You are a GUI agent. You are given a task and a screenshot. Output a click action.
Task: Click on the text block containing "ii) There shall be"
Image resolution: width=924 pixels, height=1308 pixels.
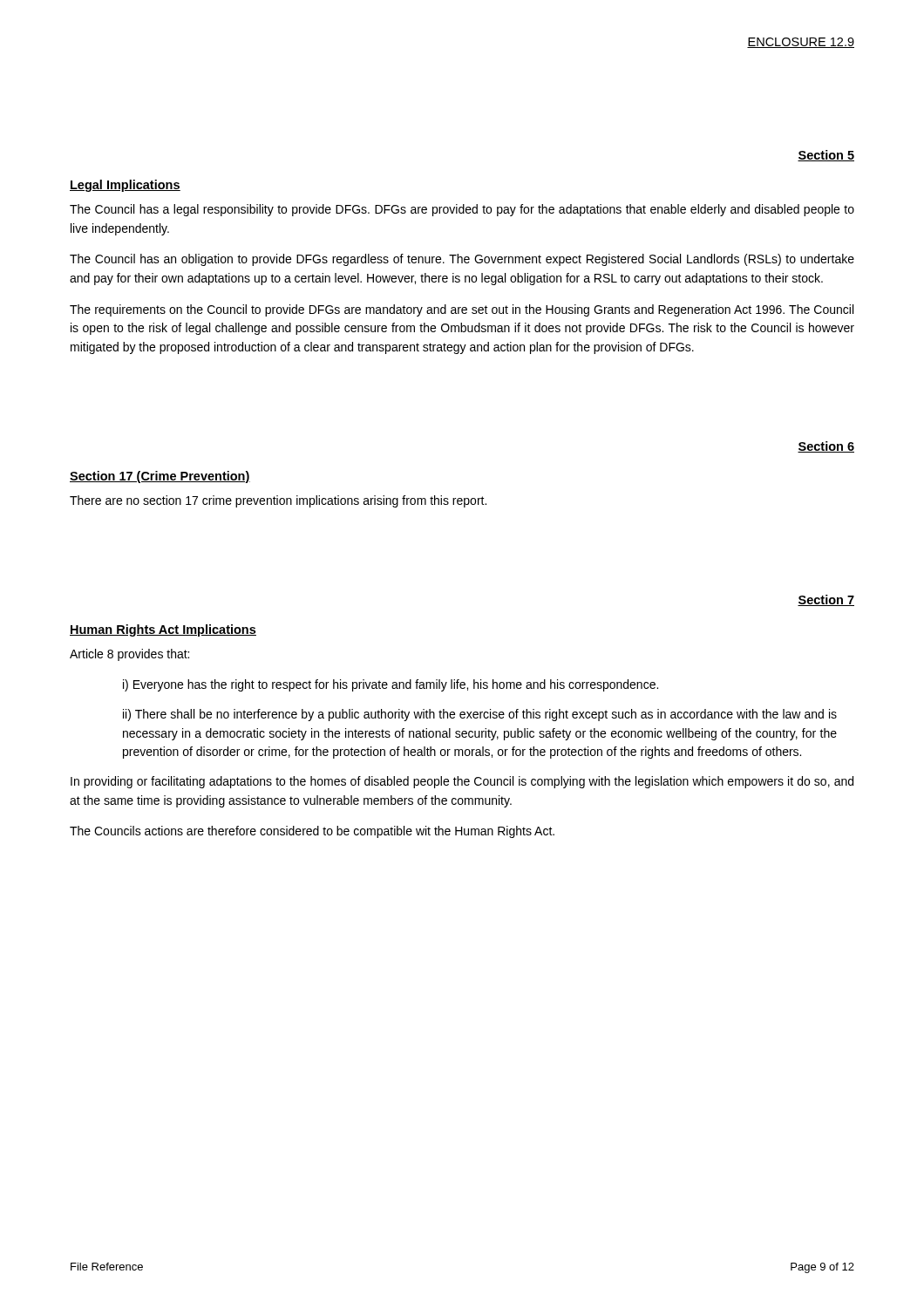tap(479, 733)
